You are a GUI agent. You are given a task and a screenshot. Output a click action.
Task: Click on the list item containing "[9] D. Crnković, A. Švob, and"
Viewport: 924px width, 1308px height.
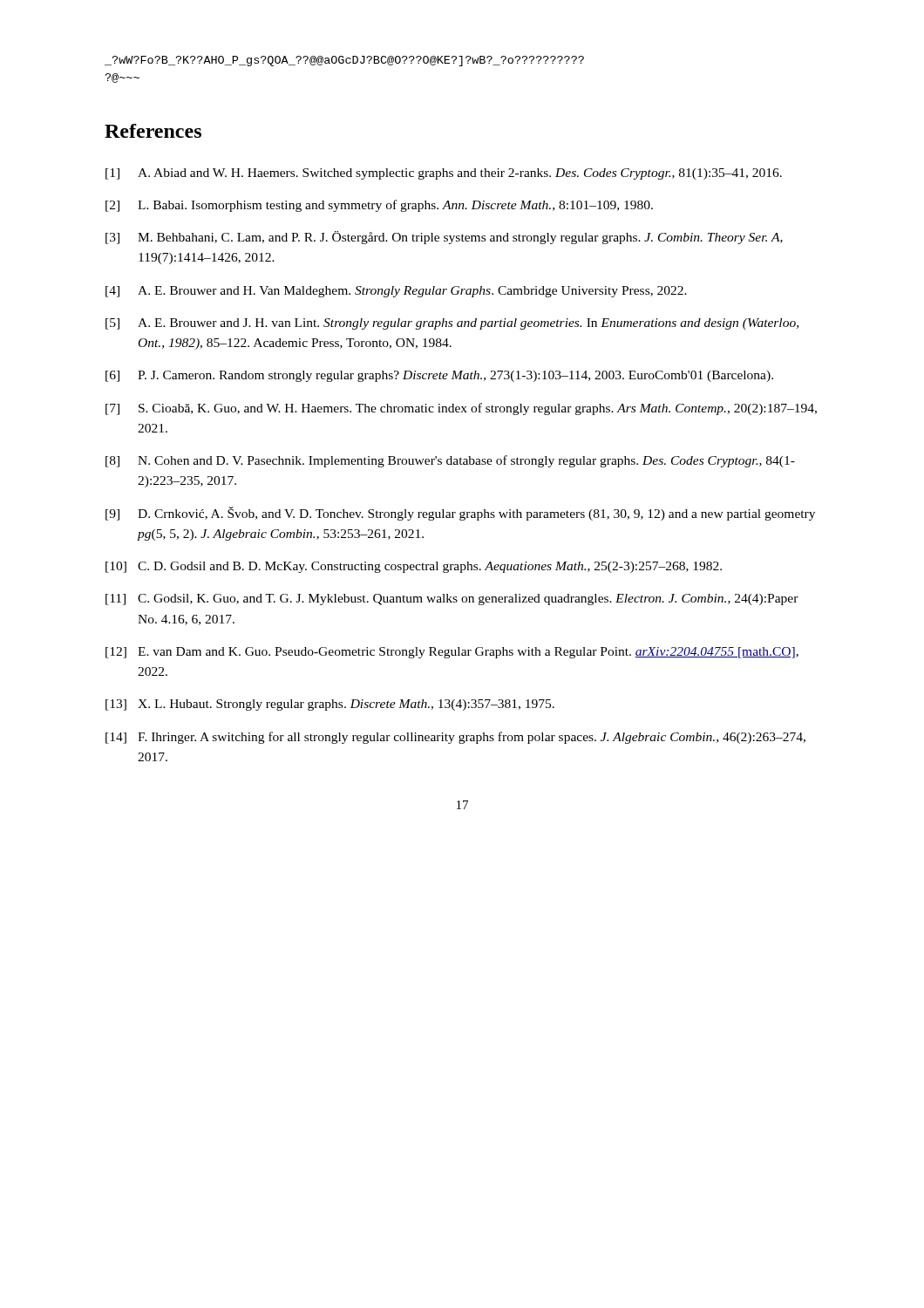(462, 523)
